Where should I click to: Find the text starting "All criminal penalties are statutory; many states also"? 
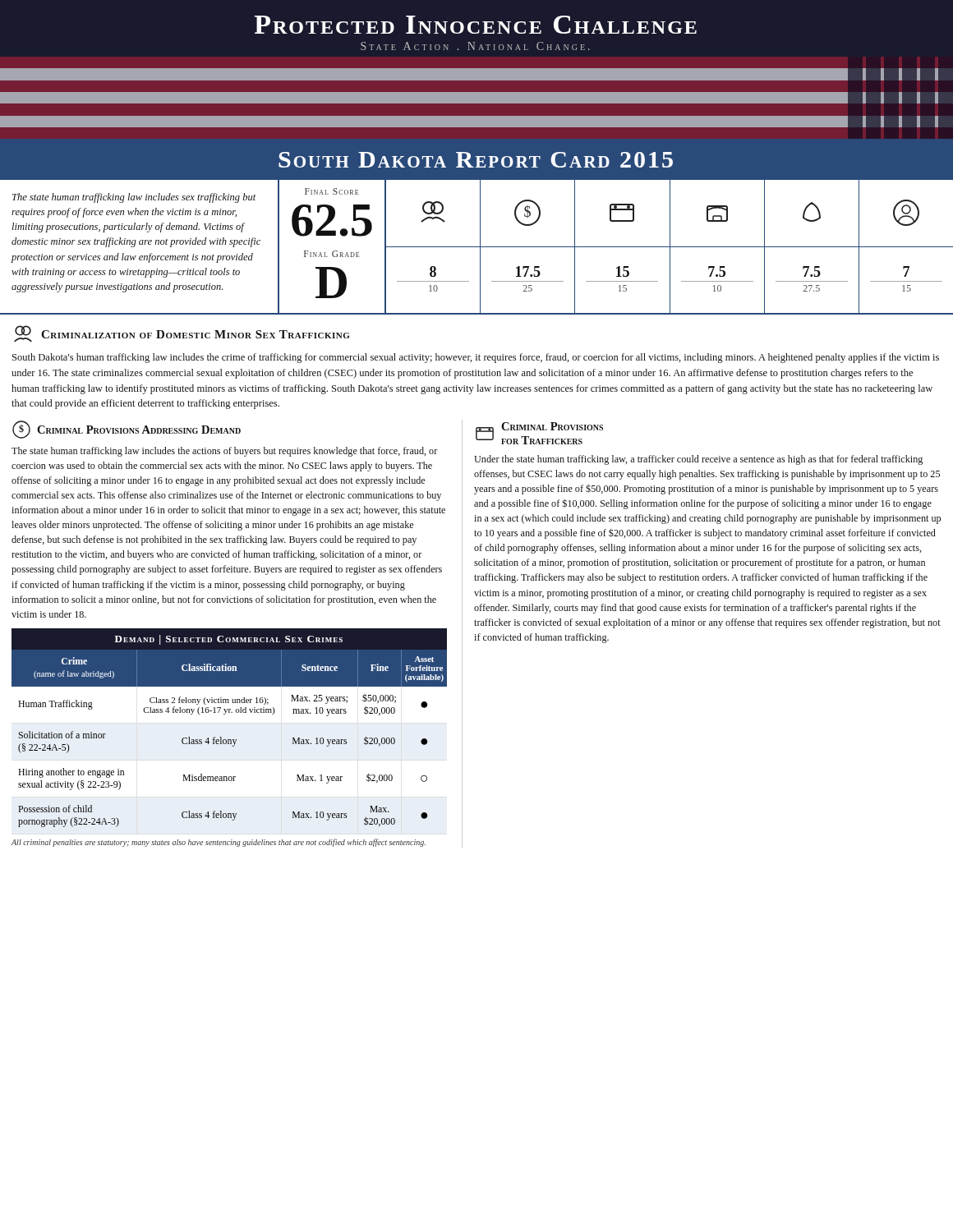(219, 842)
